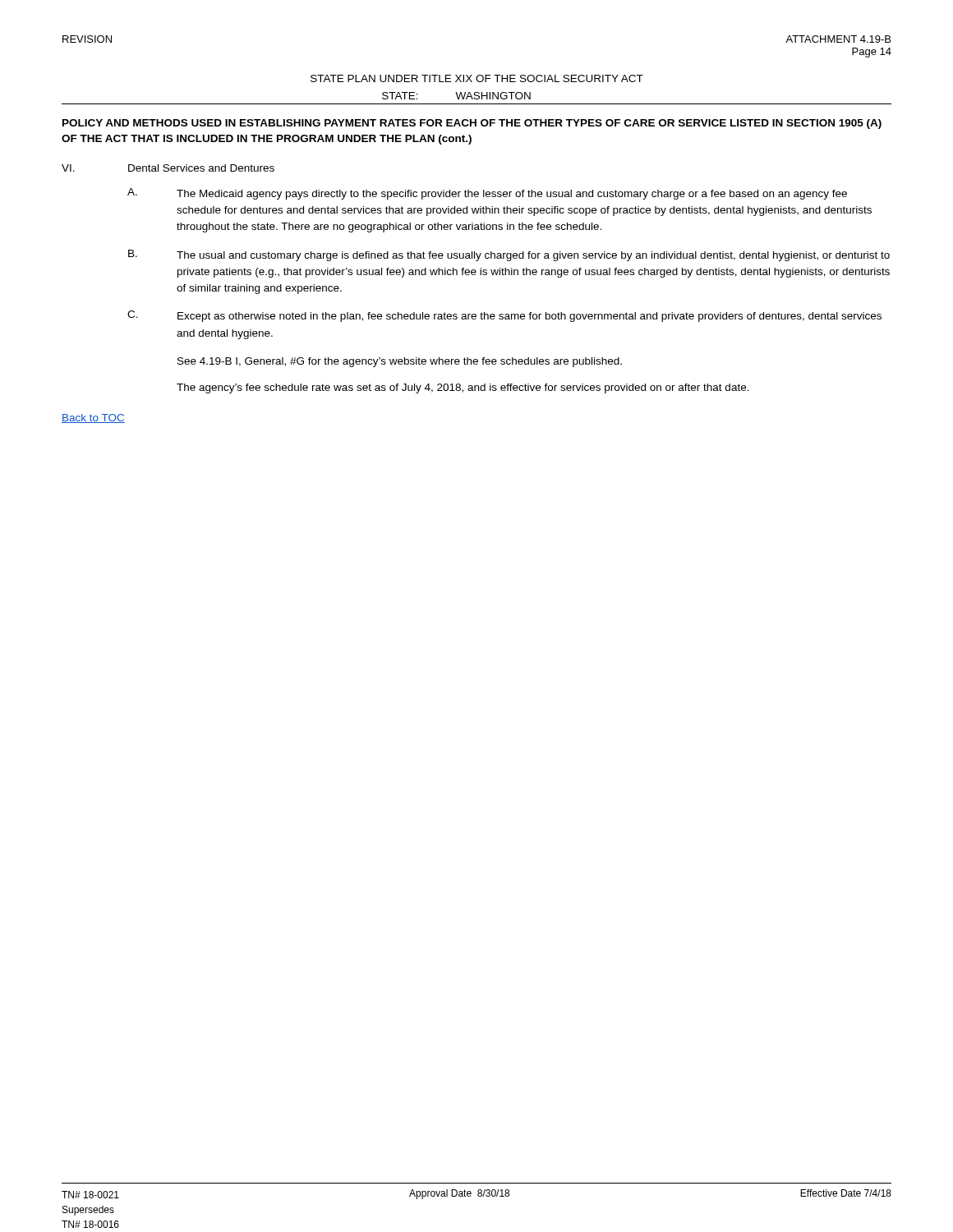
Task: Select the block starting "See 4.19-B I,"
Action: pyautogui.click(x=400, y=361)
